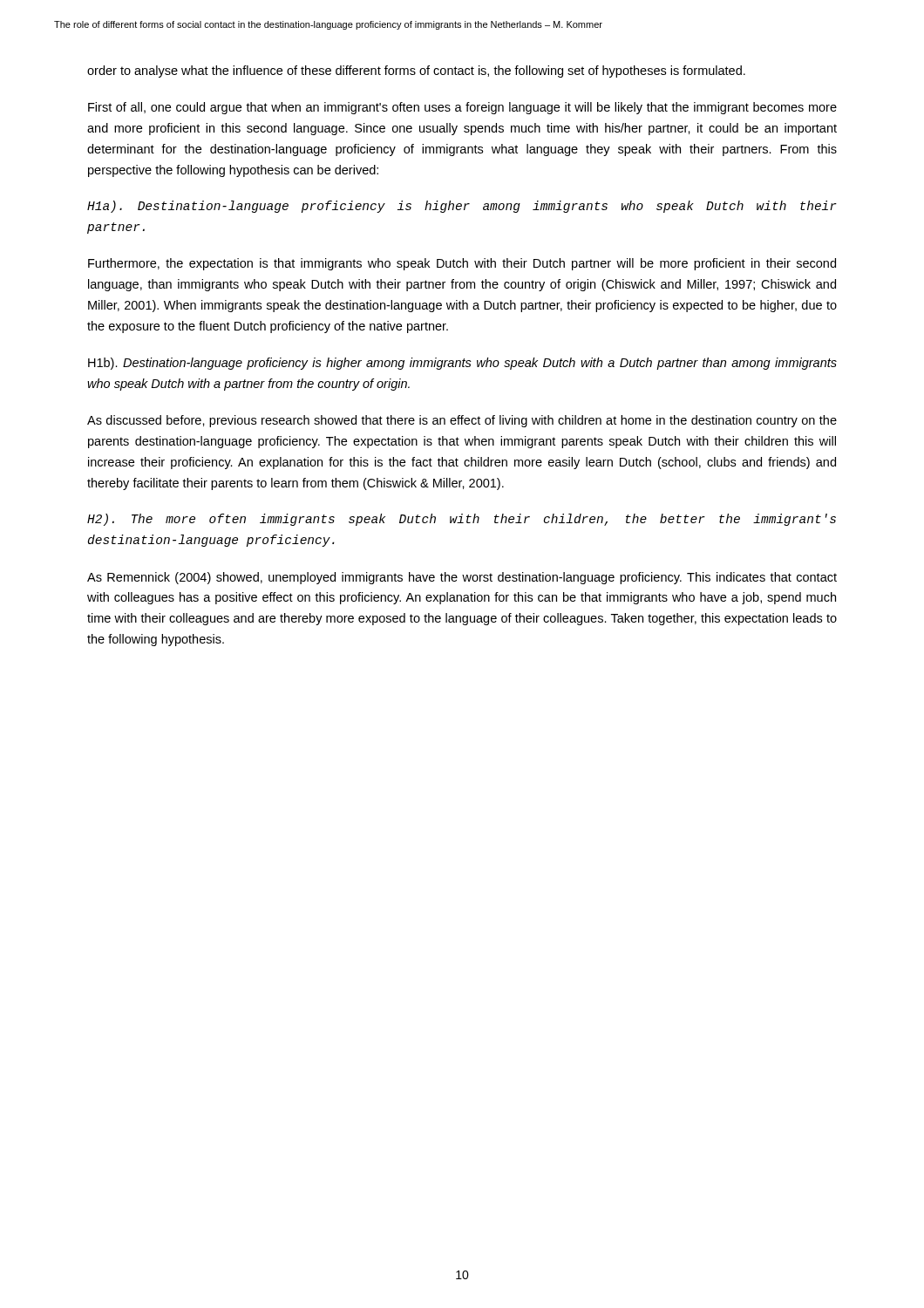Find the text starting "First of all, one"
The image size is (924, 1308).
[x=462, y=138]
